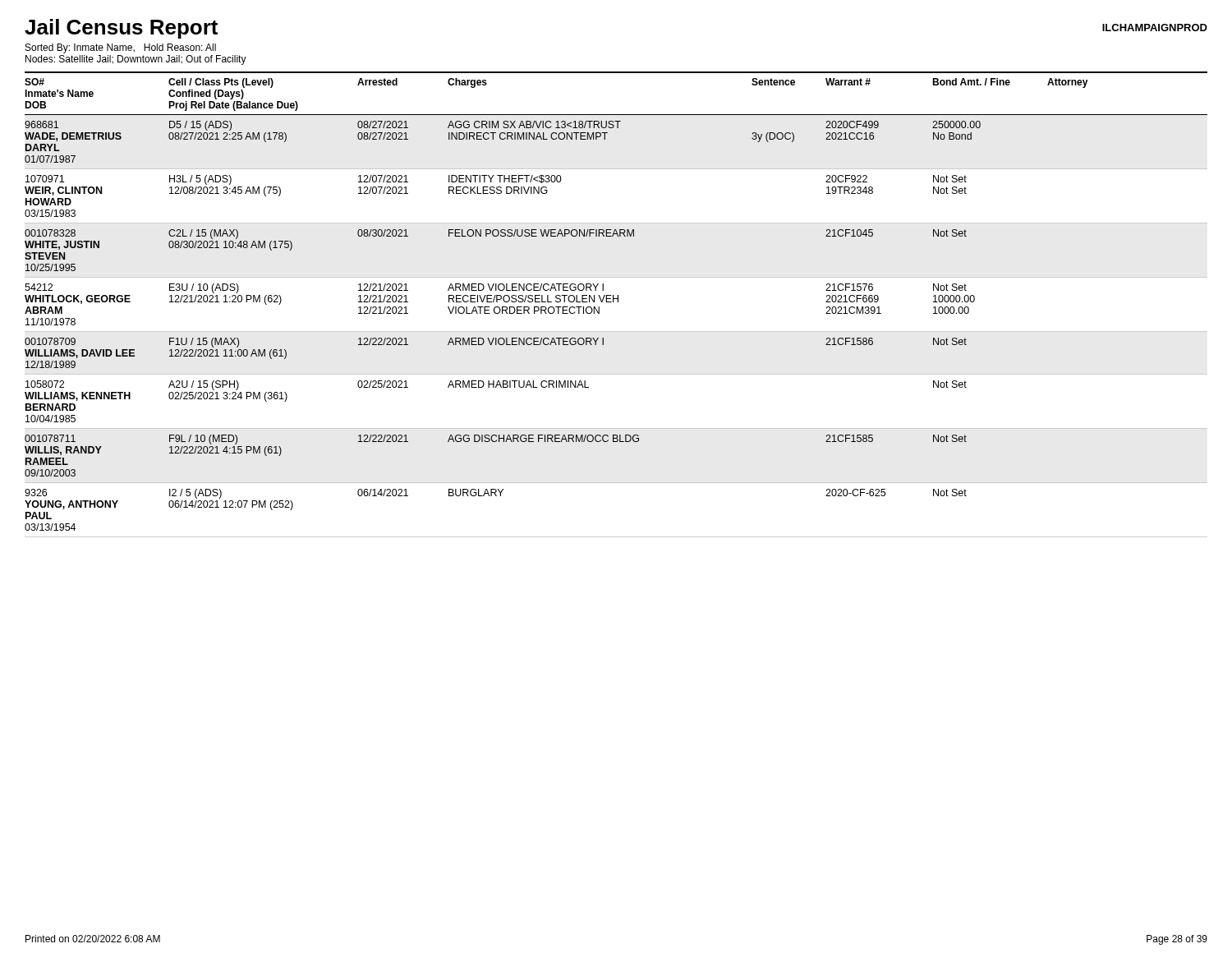Click on the block starting "Sorted By: Inmate Name, Hold Reason: All Nodes:"

[x=135, y=53]
